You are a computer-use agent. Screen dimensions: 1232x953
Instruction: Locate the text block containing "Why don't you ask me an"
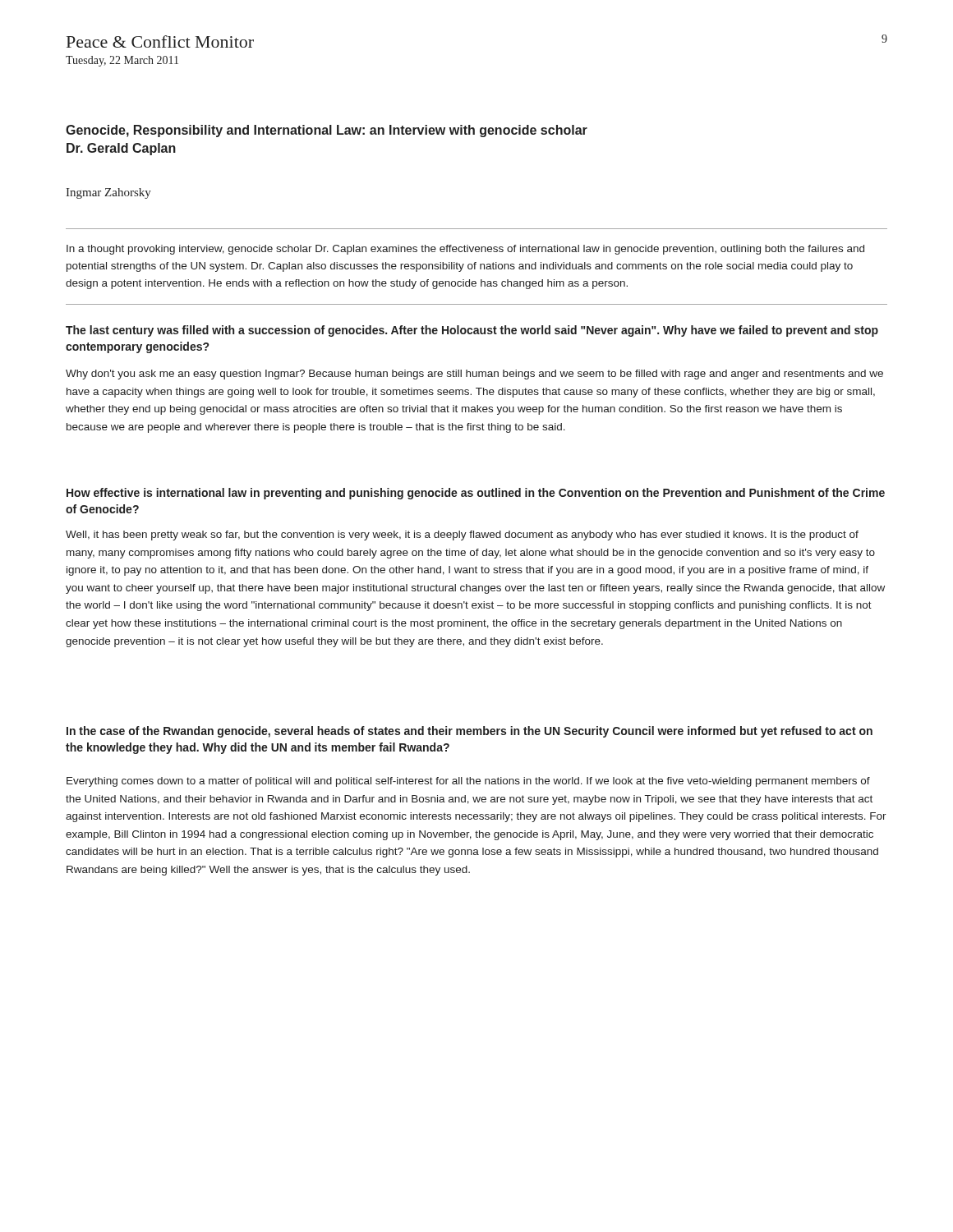(476, 400)
